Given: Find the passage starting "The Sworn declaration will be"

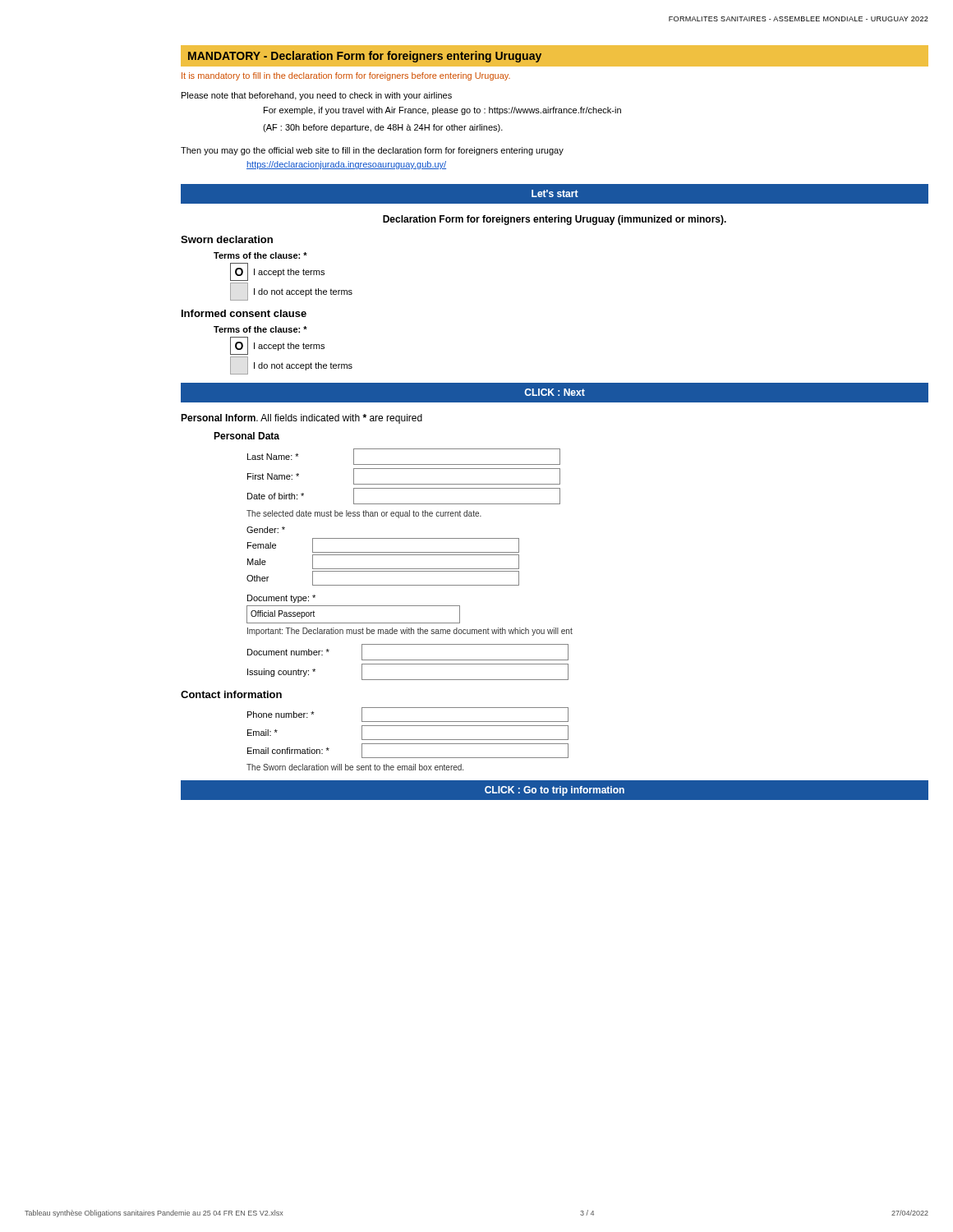Looking at the screenshot, I should click(x=355, y=767).
